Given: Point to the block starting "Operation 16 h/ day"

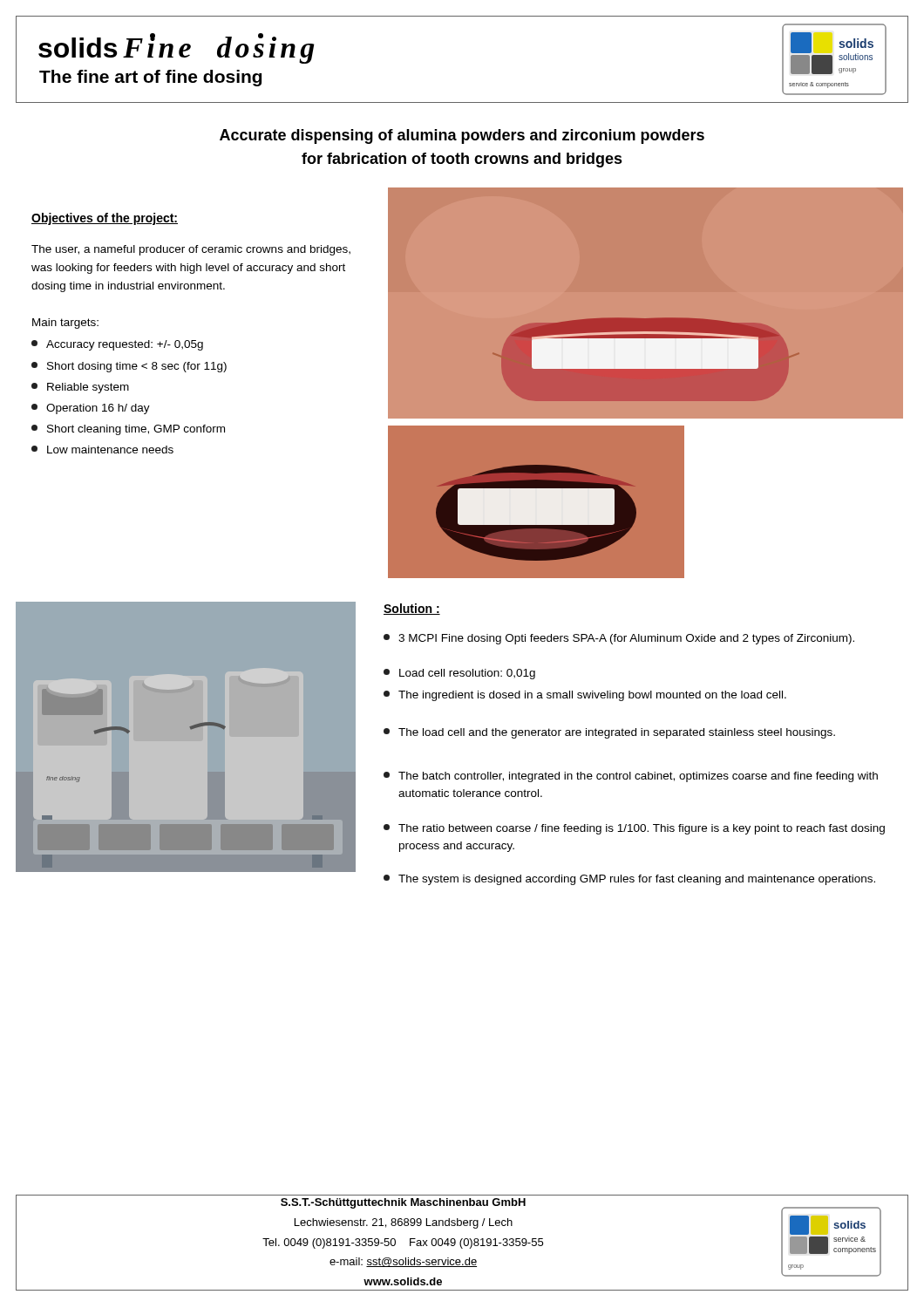Looking at the screenshot, I should [91, 408].
